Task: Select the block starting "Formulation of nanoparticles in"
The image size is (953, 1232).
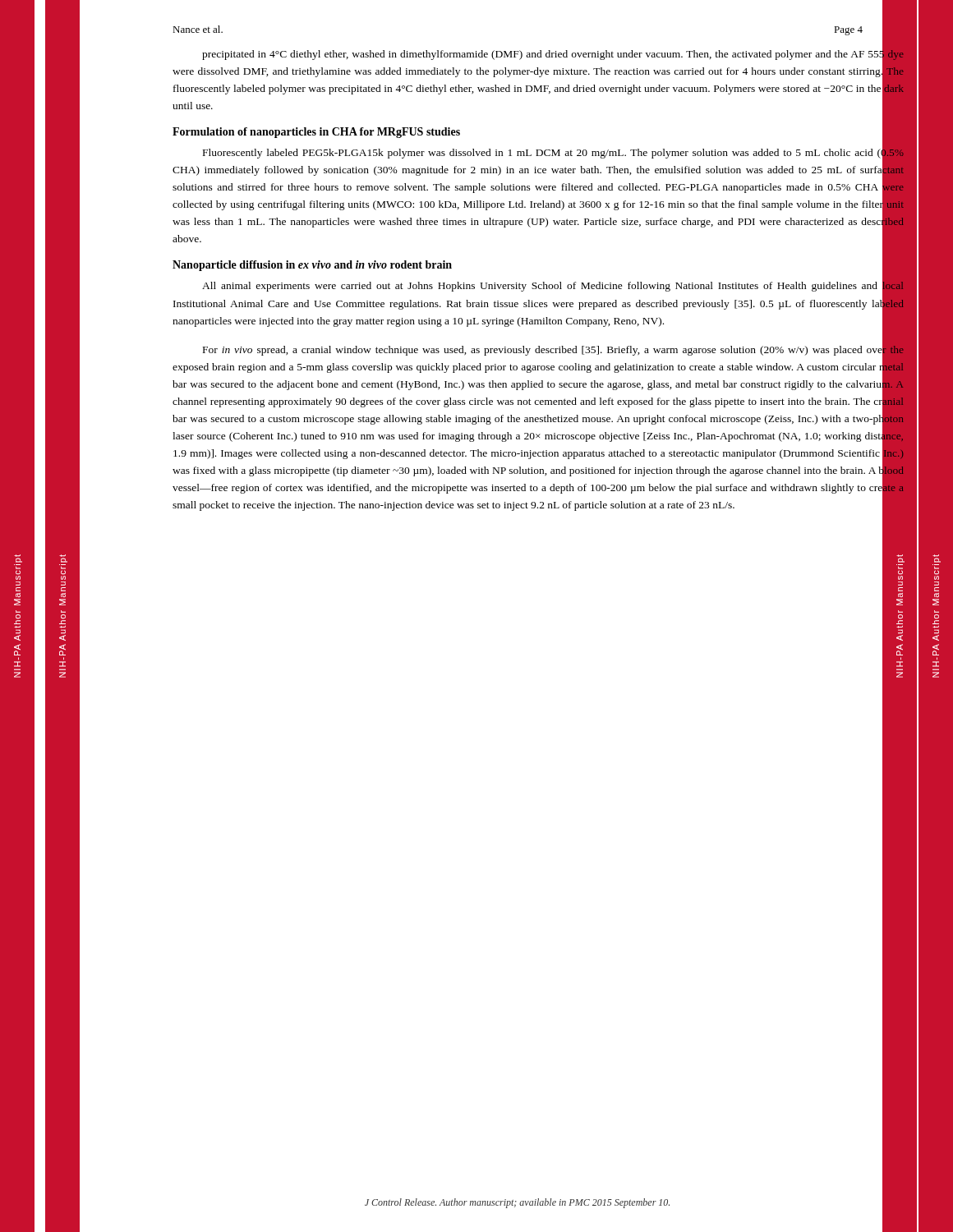Action: pos(316,132)
